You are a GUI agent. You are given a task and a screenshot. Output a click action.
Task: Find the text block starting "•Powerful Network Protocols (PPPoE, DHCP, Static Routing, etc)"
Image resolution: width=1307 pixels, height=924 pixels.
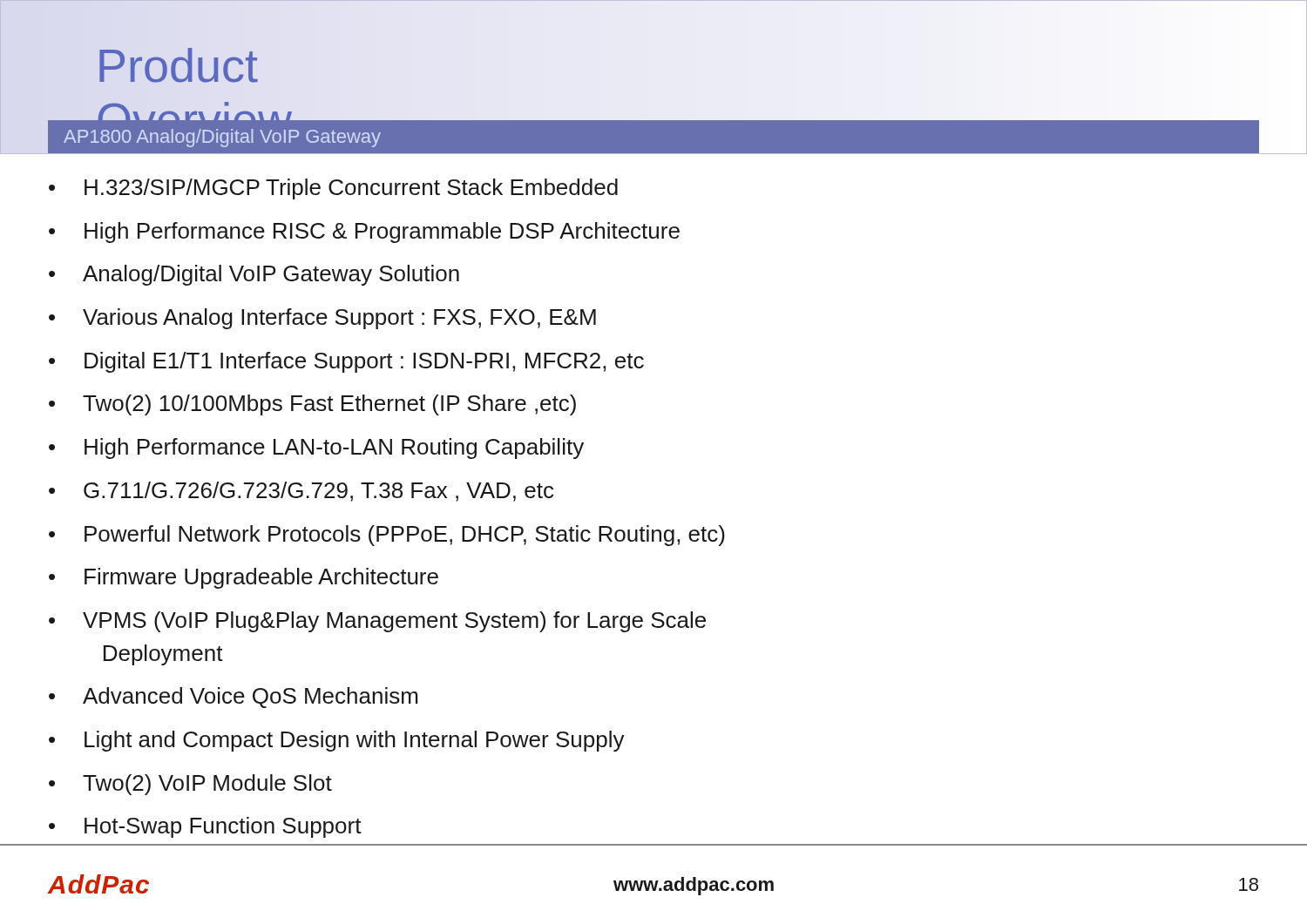pyautogui.click(x=387, y=534)
